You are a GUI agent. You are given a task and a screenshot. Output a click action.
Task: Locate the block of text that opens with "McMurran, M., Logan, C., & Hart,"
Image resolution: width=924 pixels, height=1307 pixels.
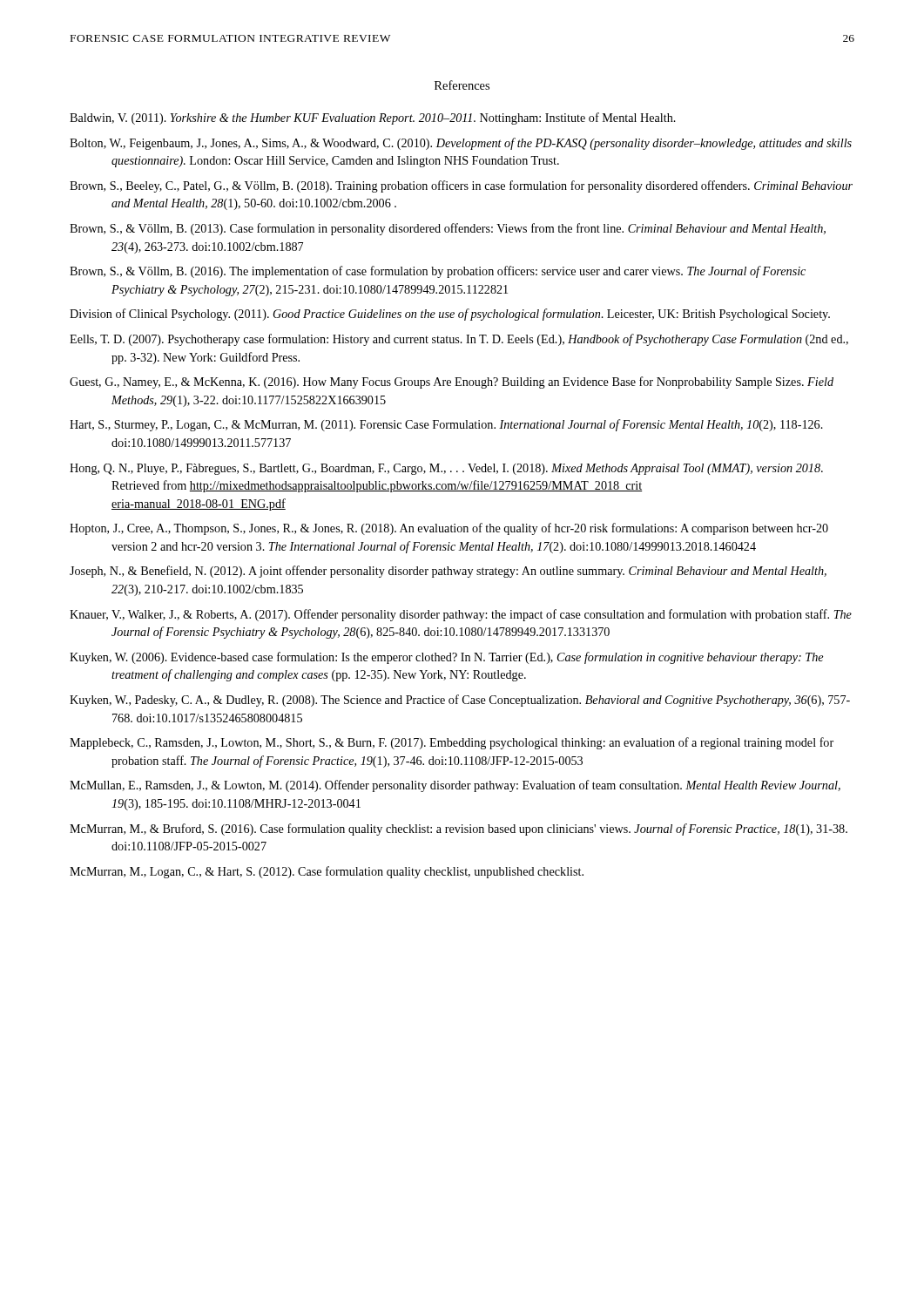327,871
